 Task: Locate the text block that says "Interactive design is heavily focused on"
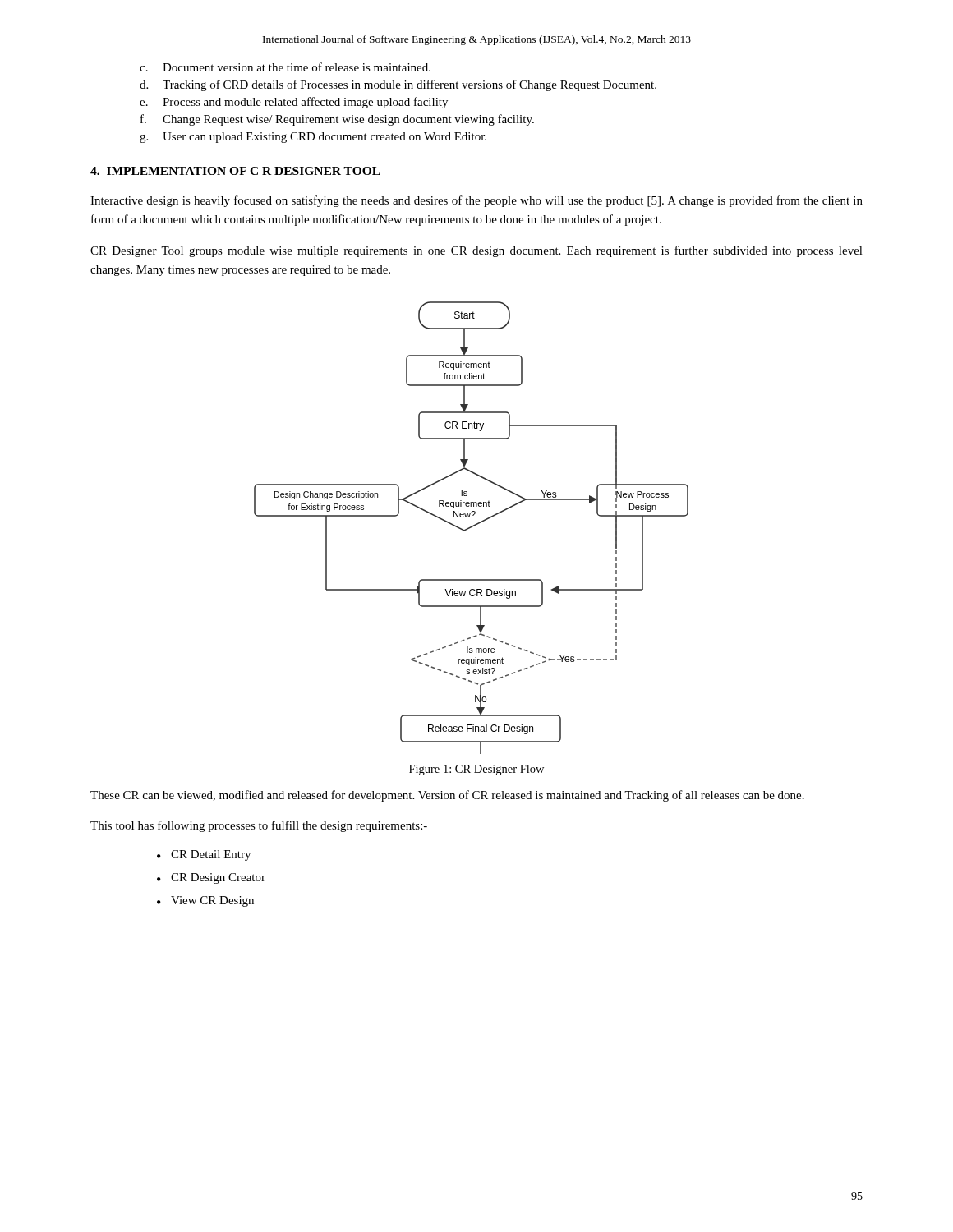(x=476, y=210)
